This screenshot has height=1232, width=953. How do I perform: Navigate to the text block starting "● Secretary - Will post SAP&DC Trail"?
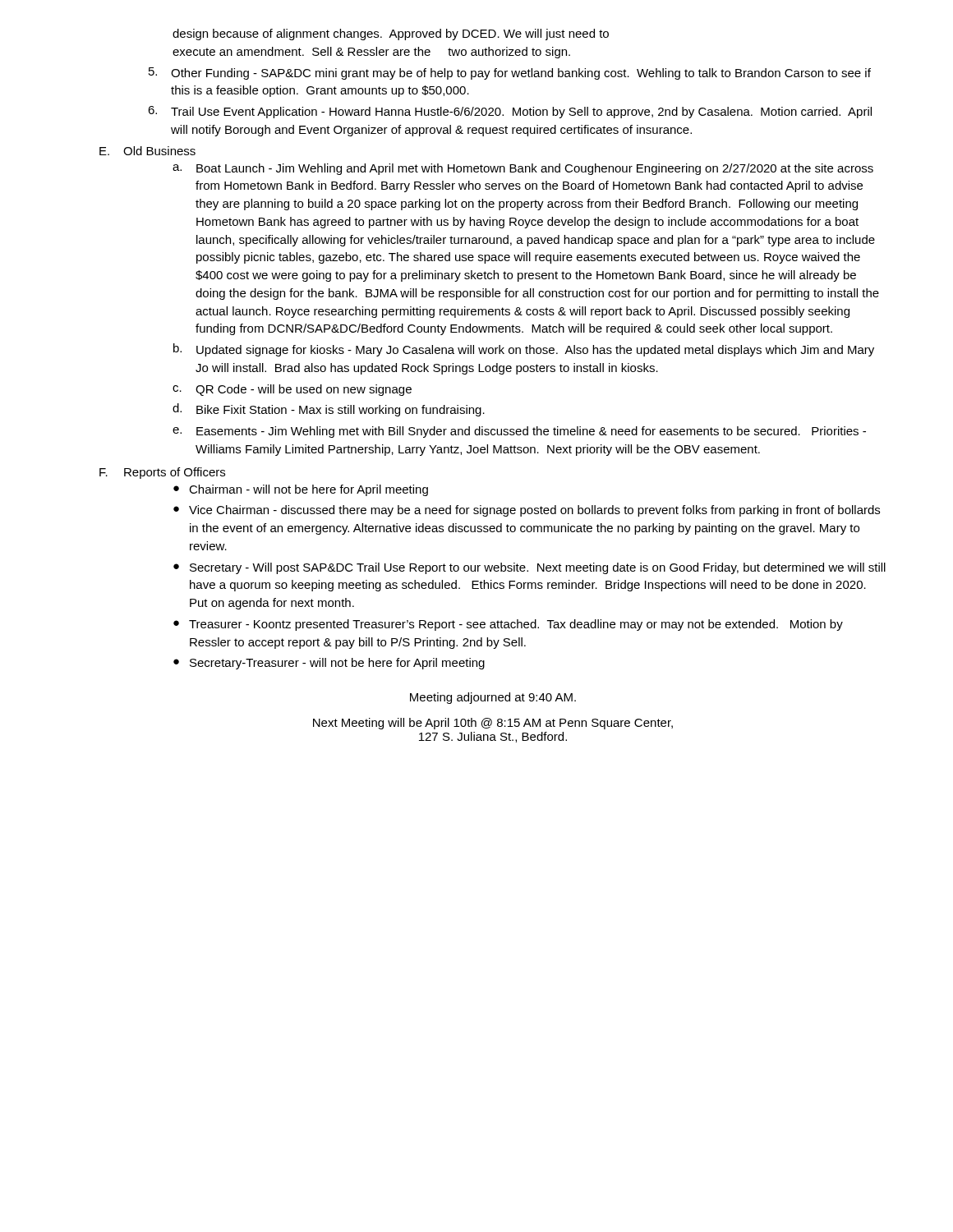pos(530,585)
